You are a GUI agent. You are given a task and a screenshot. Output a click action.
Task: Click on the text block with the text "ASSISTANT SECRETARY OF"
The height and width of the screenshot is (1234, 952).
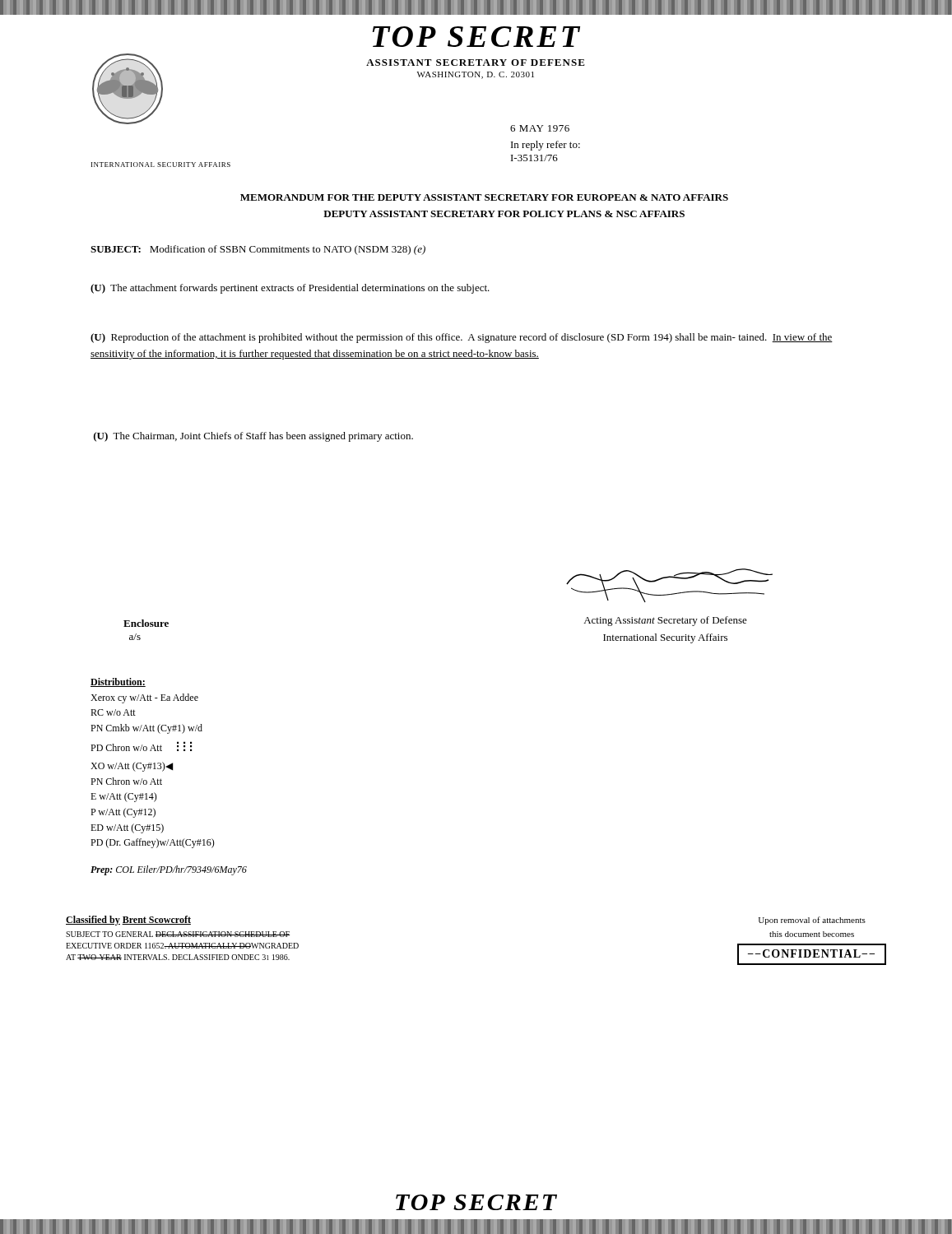point(476,67)
